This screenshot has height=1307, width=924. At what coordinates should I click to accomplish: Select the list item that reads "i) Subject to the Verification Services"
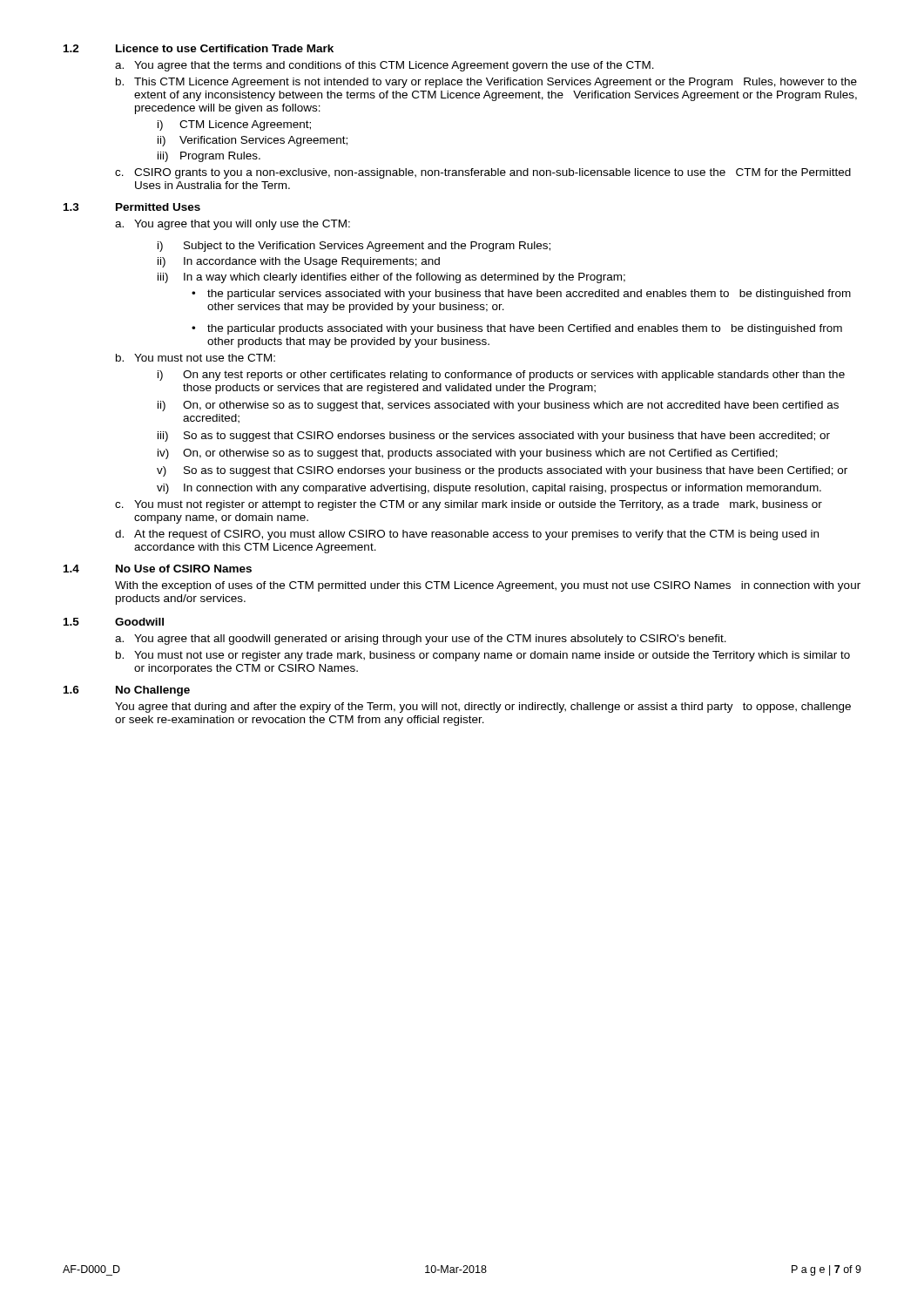click(354, 245)
